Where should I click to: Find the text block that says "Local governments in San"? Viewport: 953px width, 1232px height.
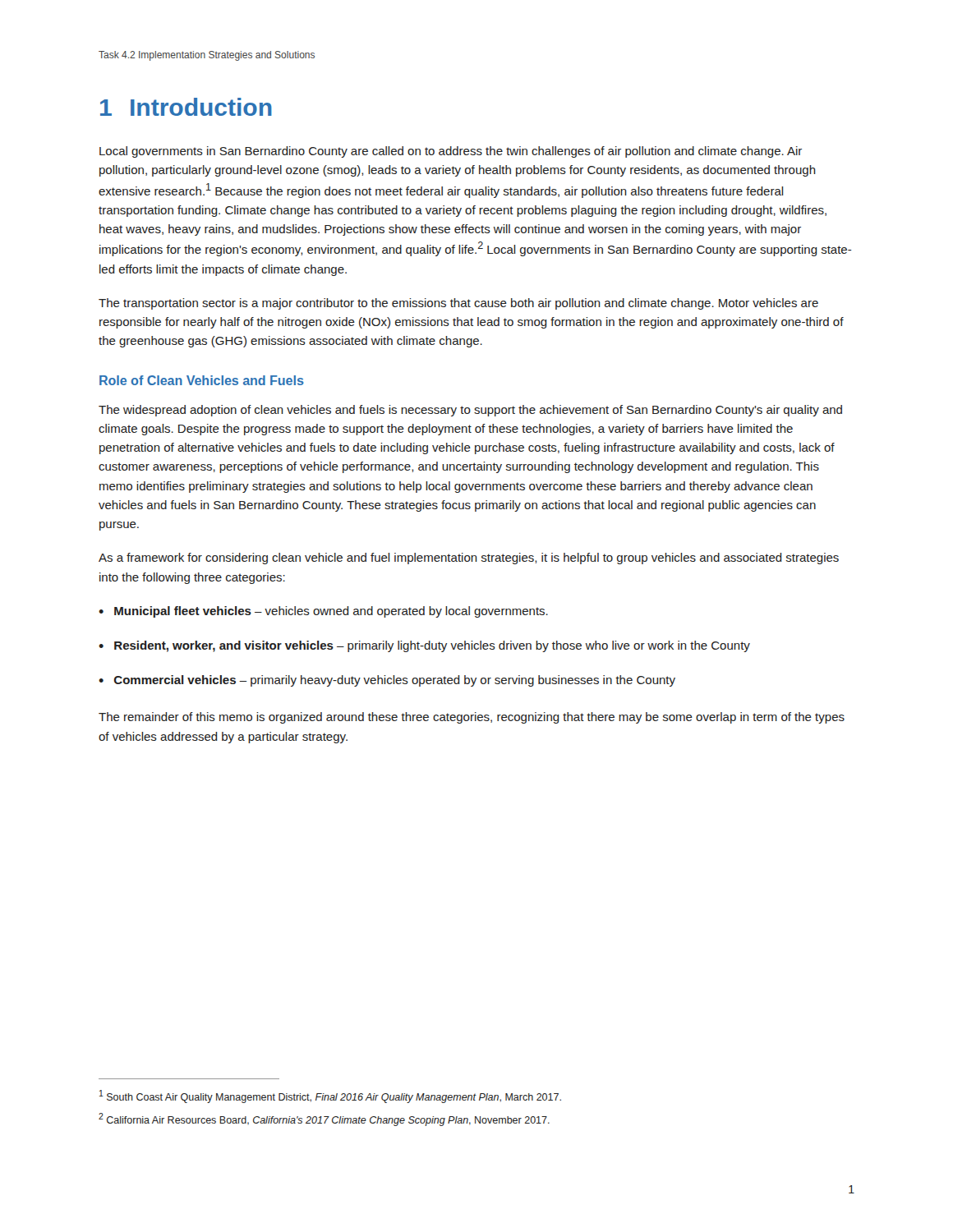(x=475, y=210)
